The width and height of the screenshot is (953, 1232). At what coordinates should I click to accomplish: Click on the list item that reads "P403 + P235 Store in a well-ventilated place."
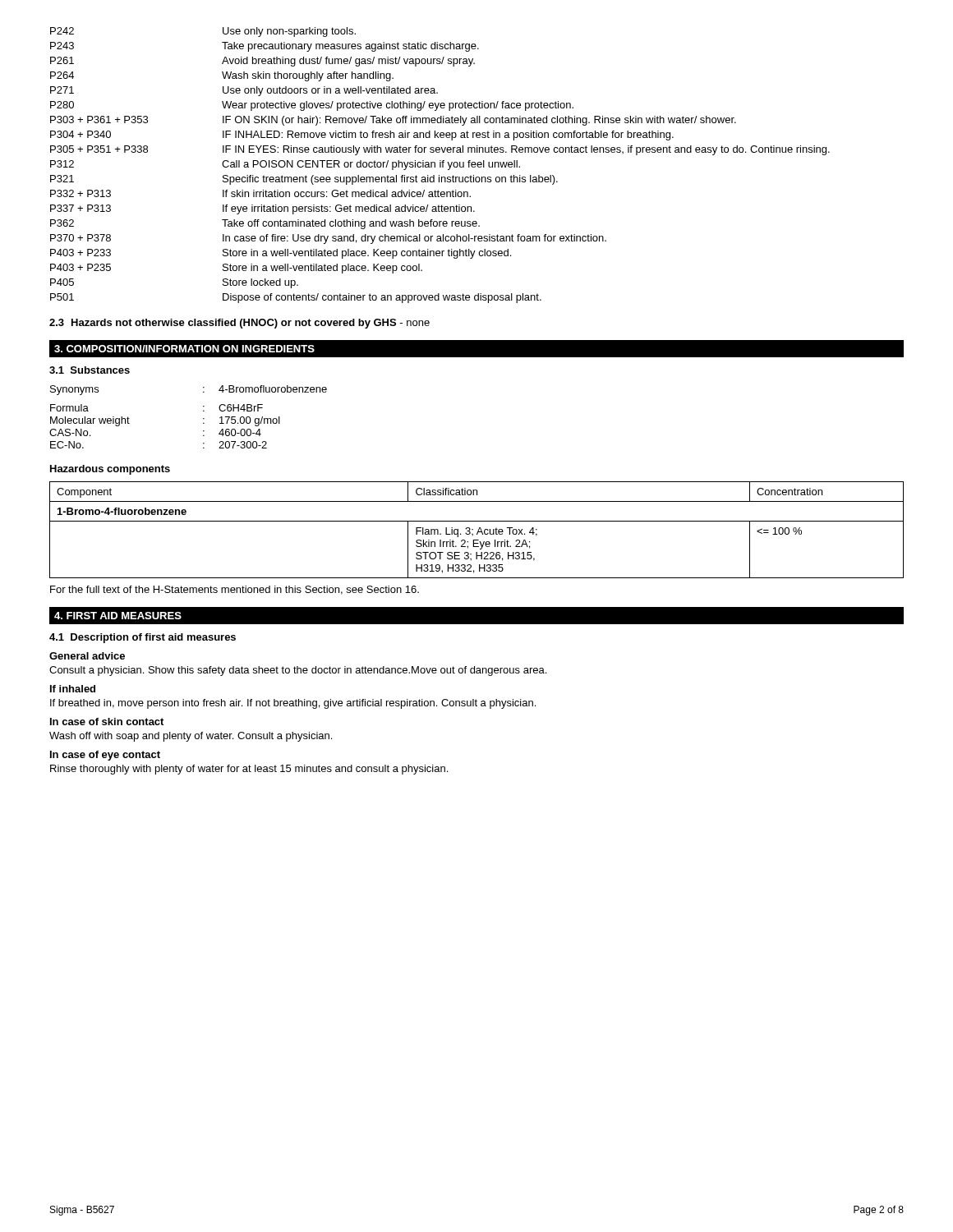coord(476,267)
